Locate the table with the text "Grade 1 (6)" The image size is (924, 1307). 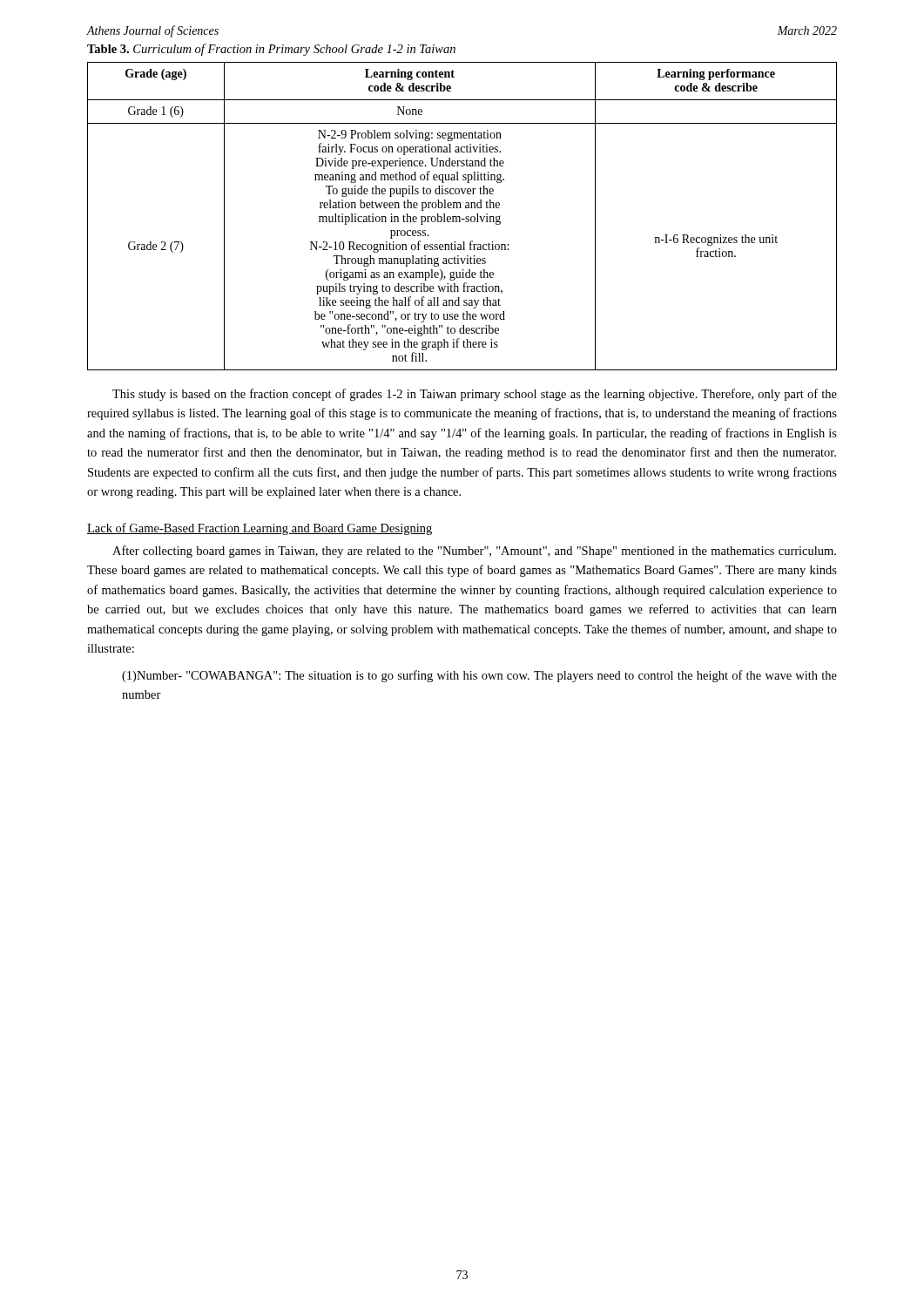pyautogui.click(x=462, y=216)
